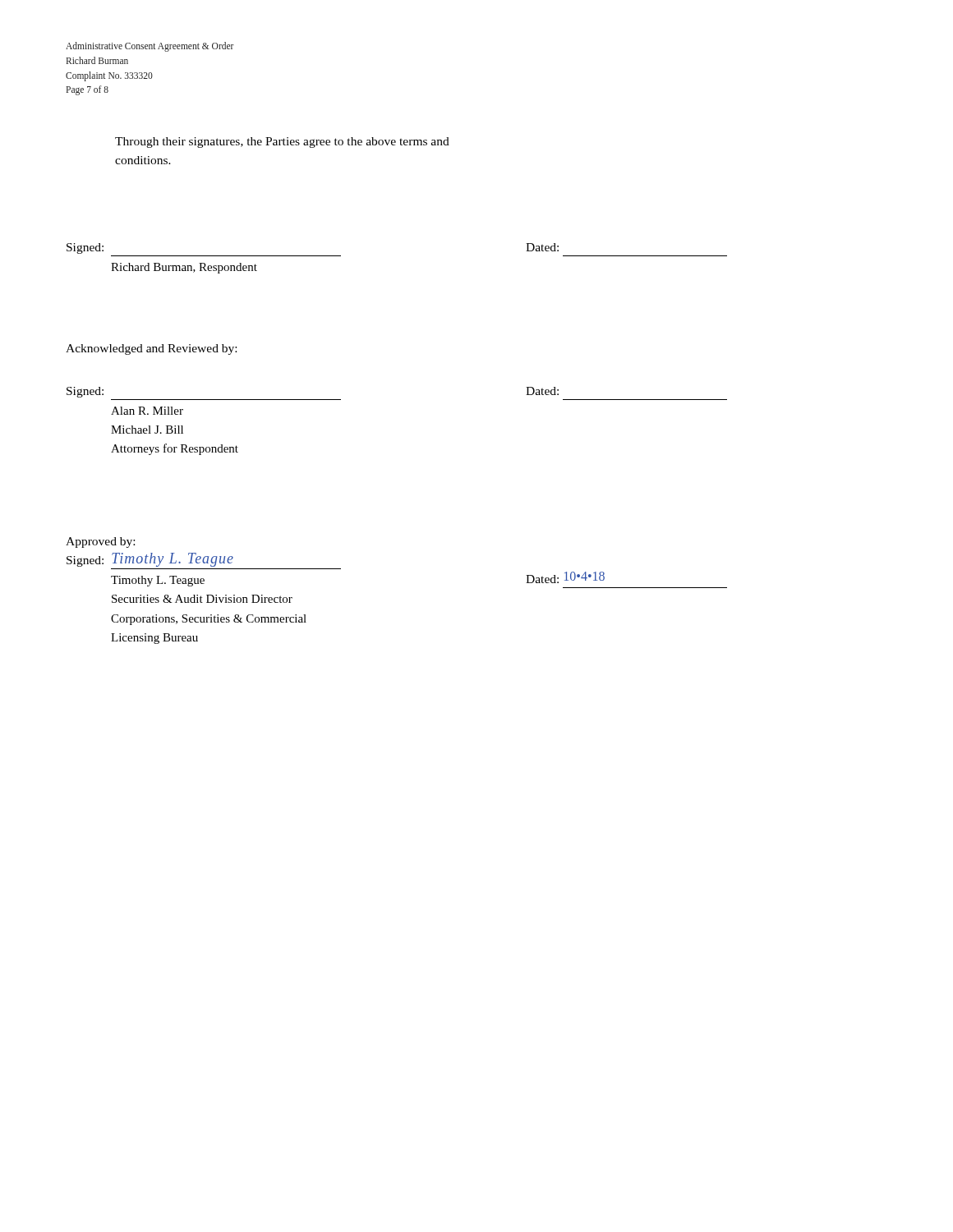Locate the text block that reads "Through their signatures, the Parties agree to"

pos(282,150)
